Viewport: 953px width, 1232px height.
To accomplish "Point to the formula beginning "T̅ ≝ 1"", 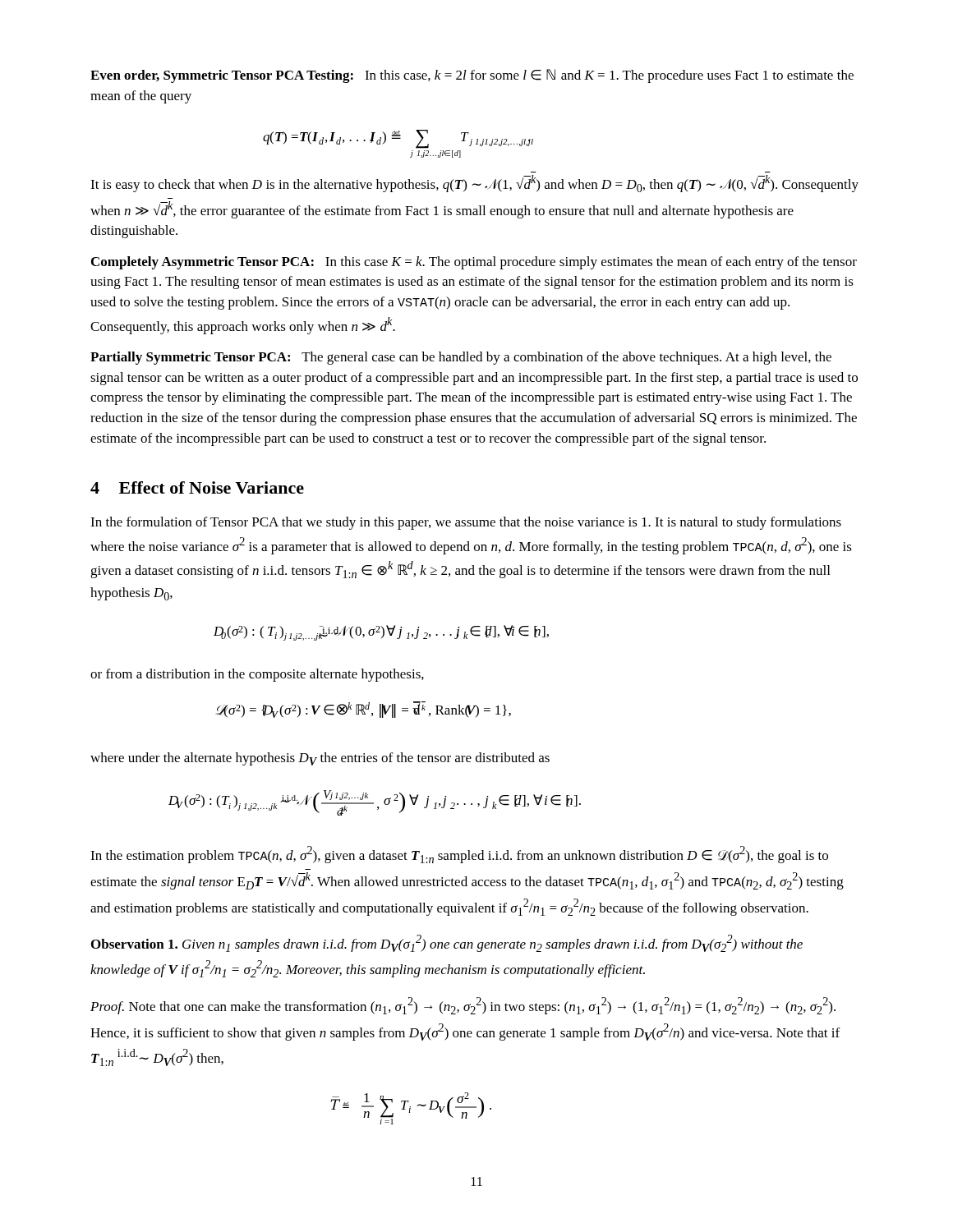I will (x=476, y=1106).
